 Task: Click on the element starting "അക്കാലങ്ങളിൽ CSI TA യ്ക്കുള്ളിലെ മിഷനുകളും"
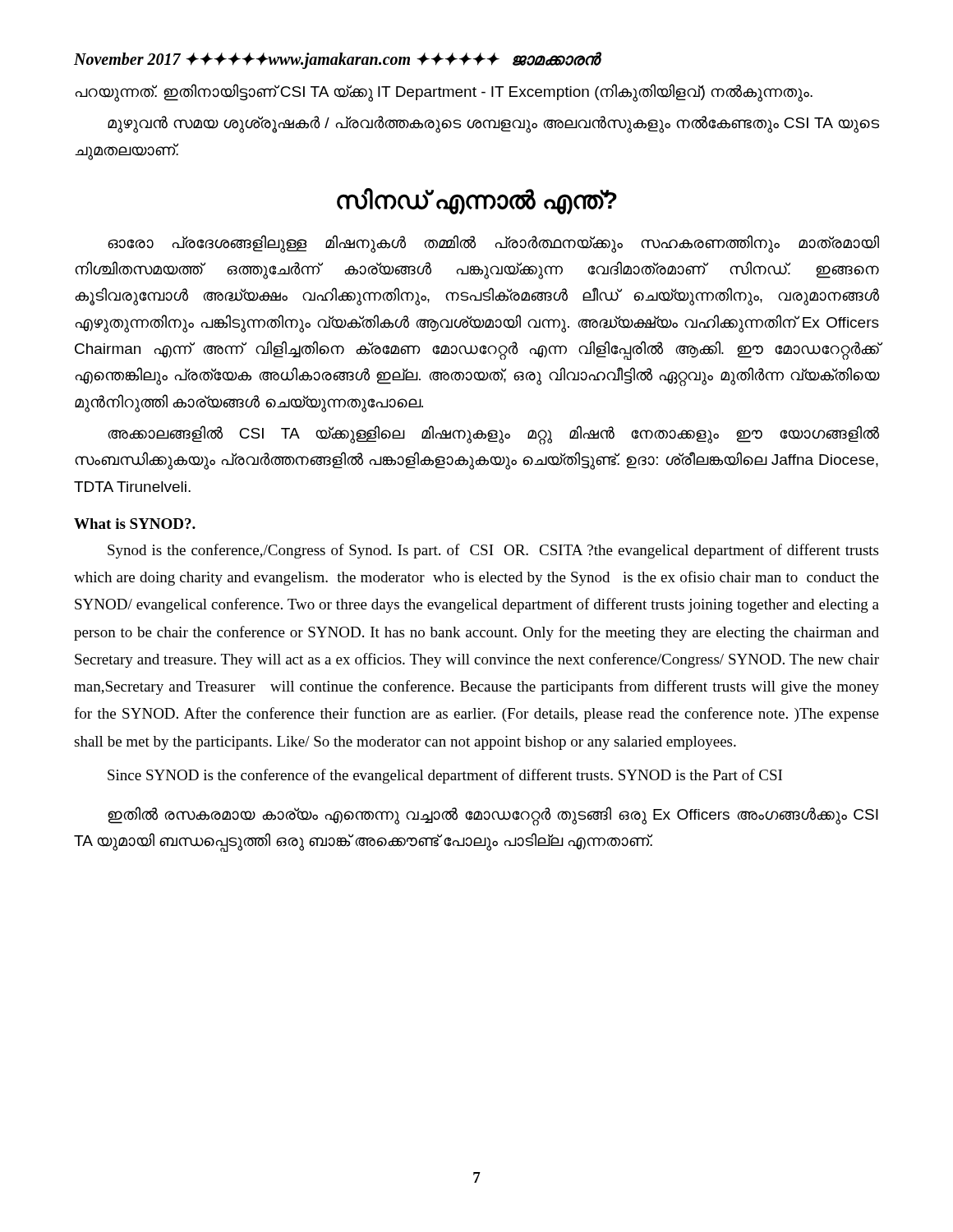(476, 460)
